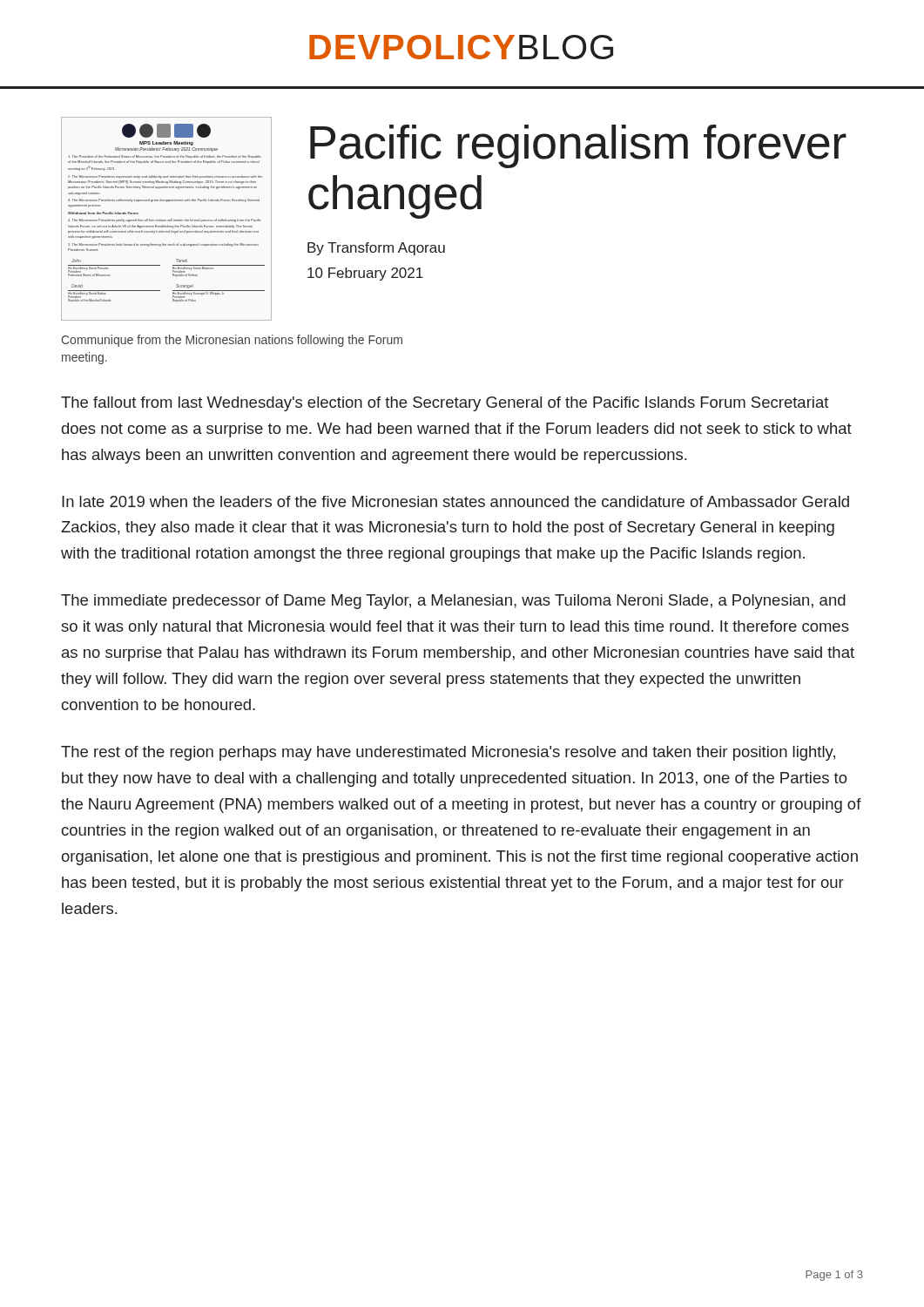Screen dimensions: 1307x924
Task: Select the element starting "By Transform Aqorau10 February"
Action: click(376, 260)
